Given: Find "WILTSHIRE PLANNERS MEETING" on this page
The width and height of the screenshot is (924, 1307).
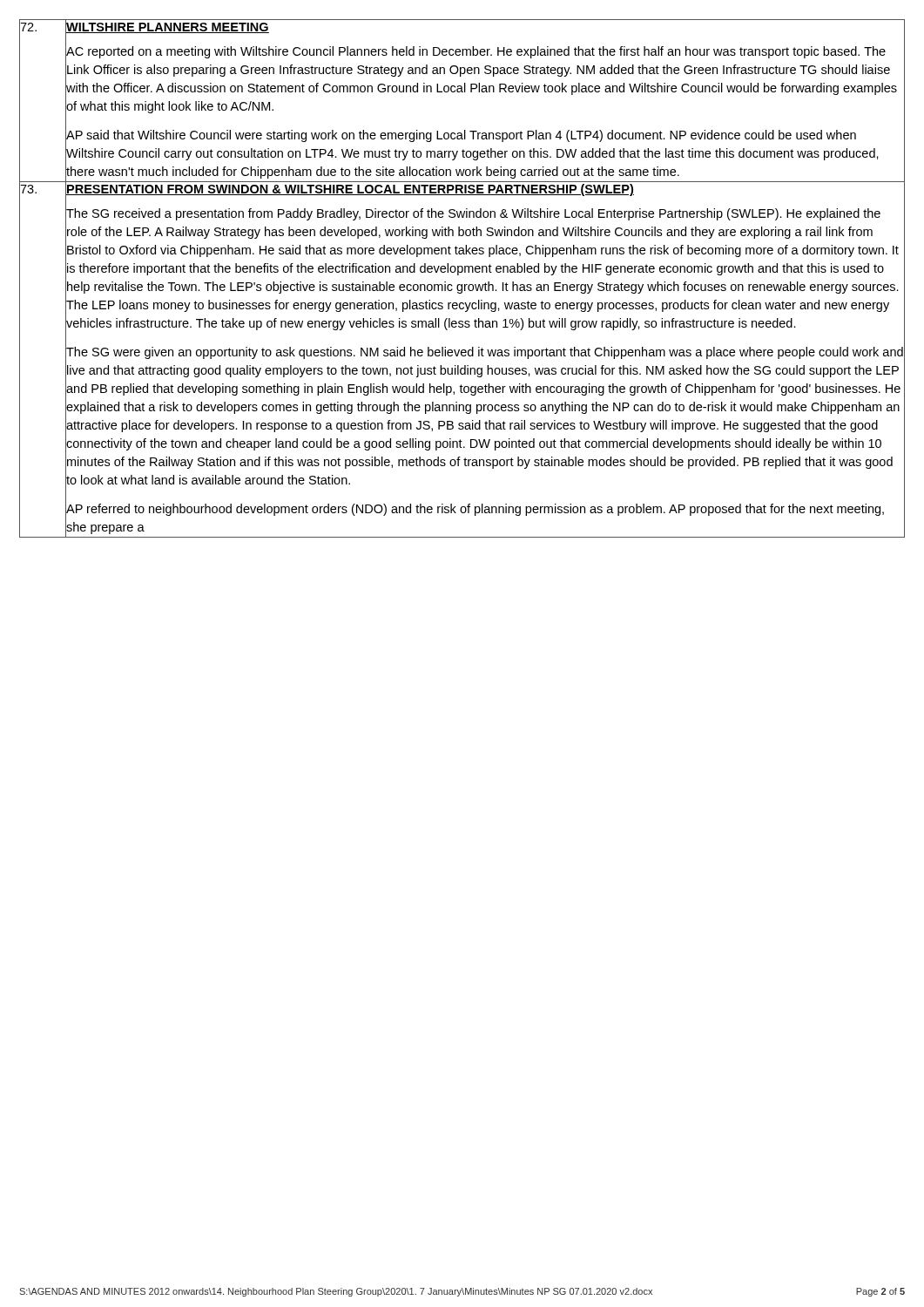Looking at the screenshot, I should pos(167,27).
